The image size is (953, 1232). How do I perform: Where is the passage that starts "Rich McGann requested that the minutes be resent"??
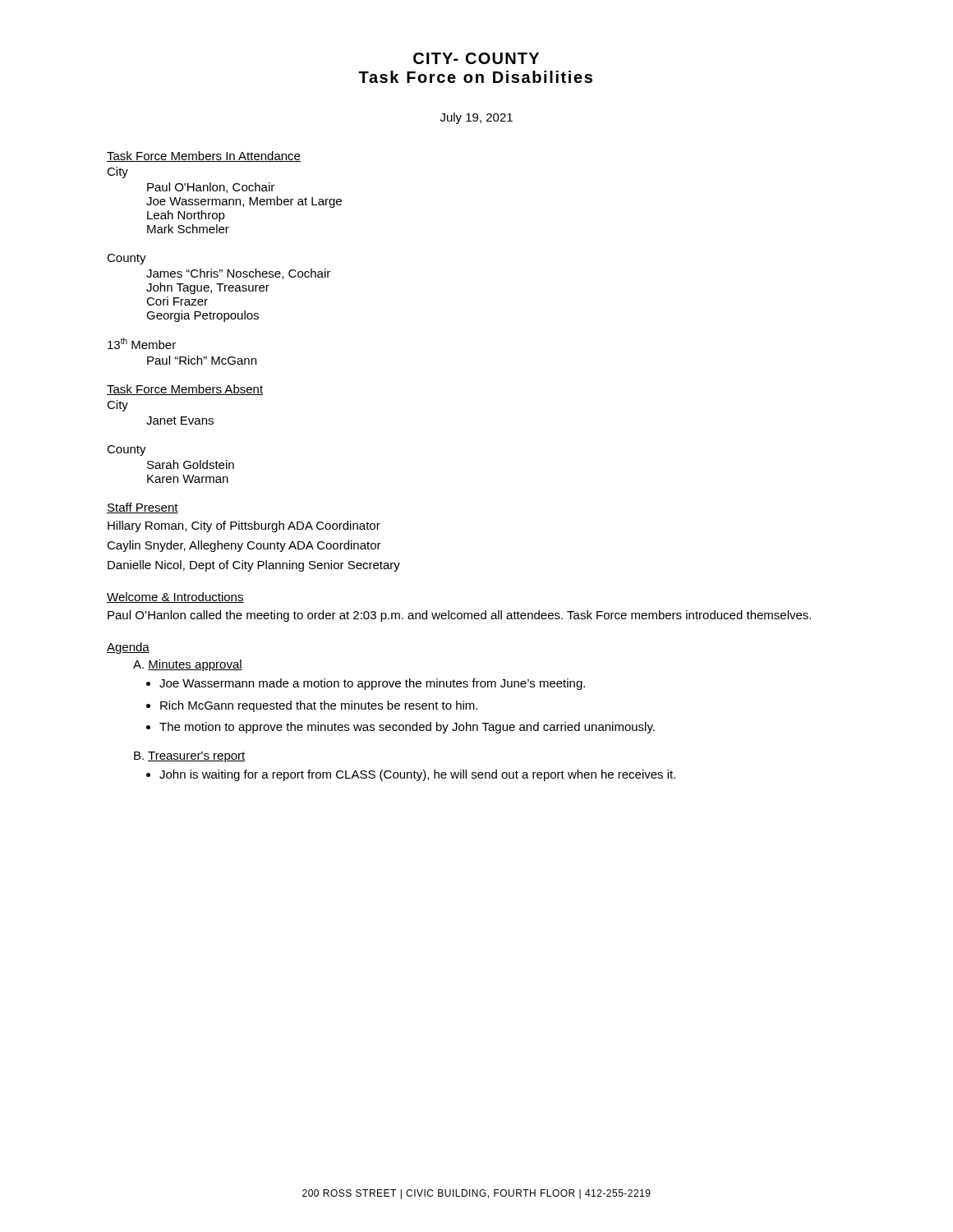point(319,705)
